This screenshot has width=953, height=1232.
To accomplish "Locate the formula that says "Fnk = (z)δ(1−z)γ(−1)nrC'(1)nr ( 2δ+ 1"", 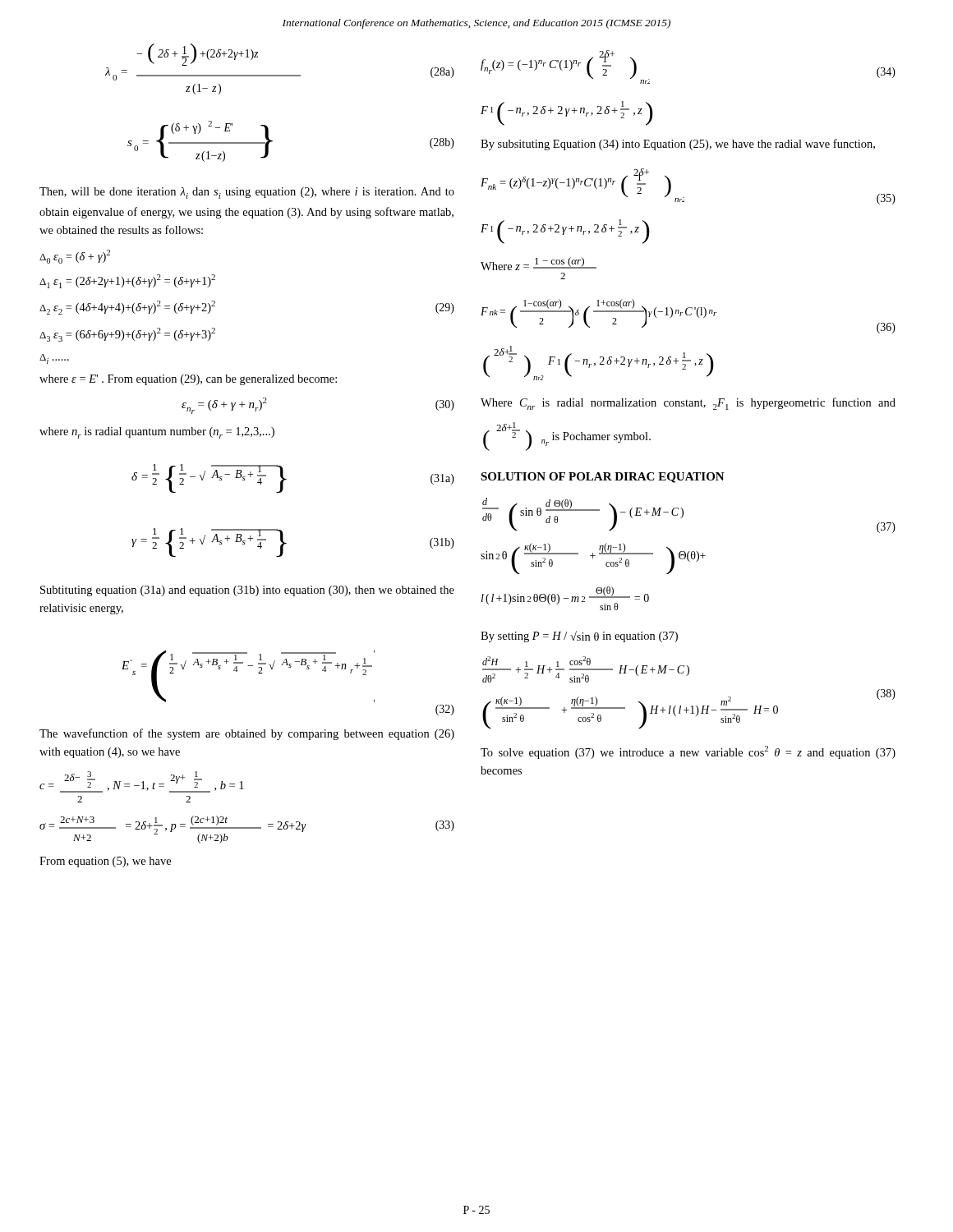I will pos(688,202).
